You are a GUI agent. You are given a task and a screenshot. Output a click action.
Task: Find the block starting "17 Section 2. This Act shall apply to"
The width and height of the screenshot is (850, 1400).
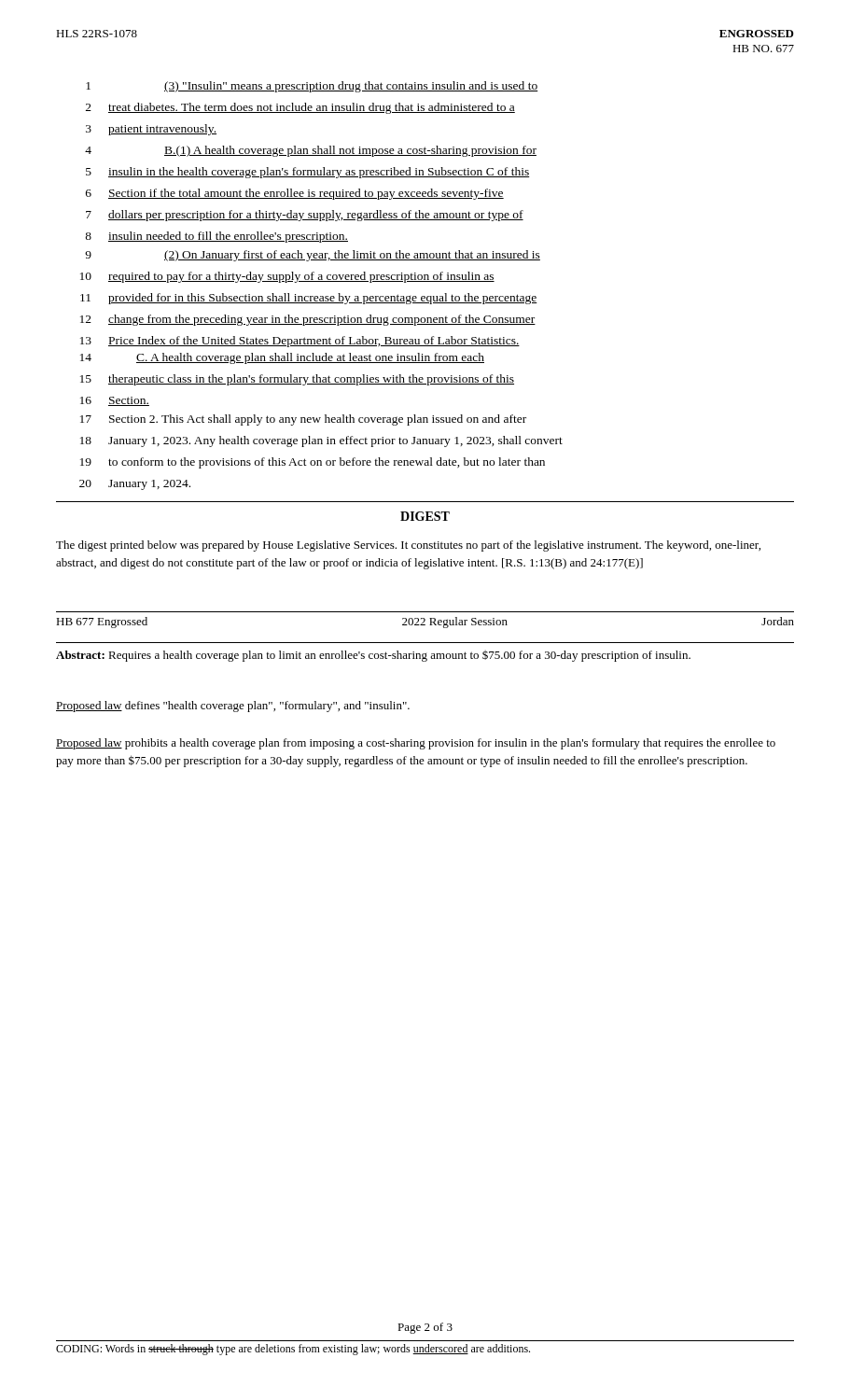coord(416,451)
